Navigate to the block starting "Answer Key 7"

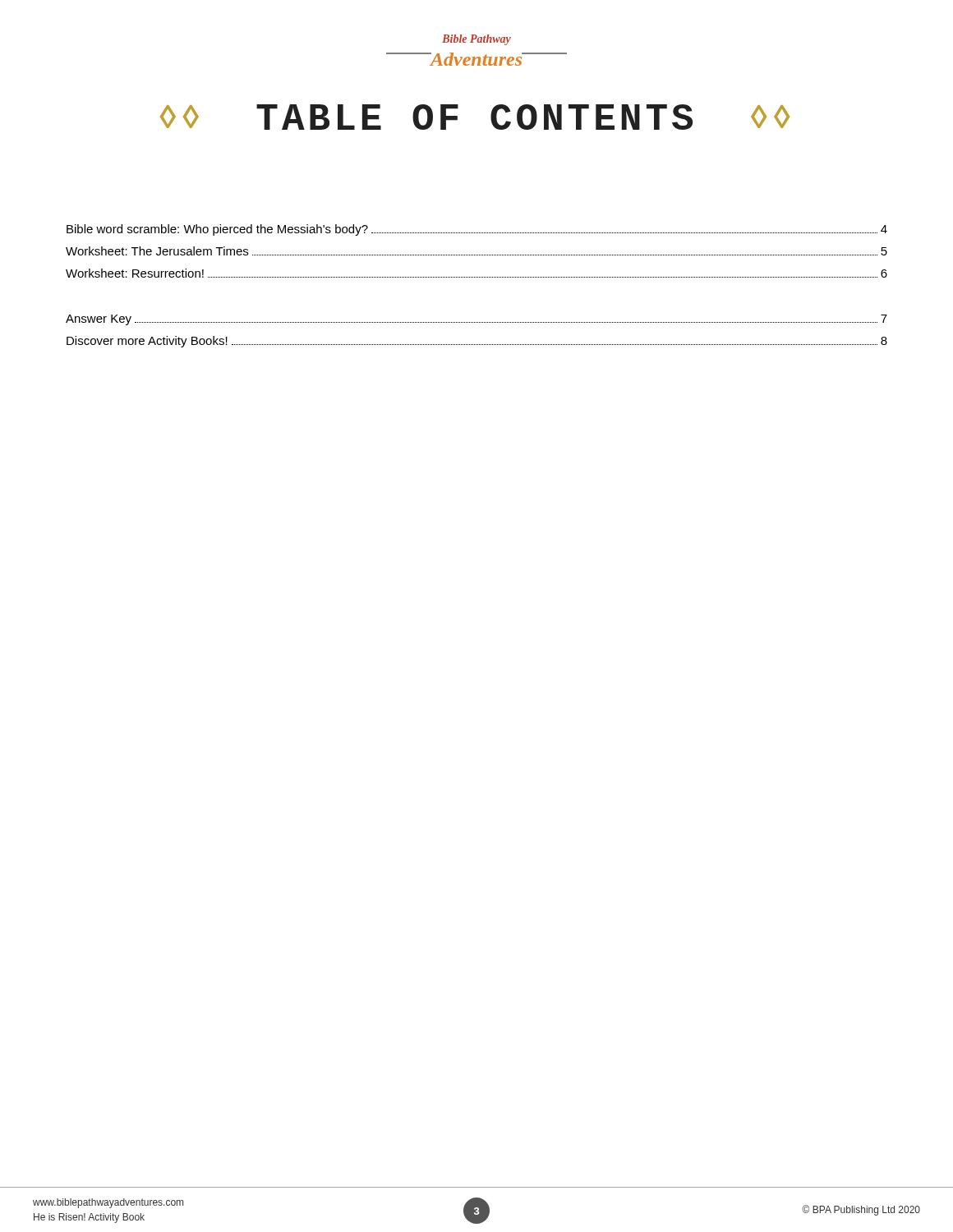tap(476, 318)
